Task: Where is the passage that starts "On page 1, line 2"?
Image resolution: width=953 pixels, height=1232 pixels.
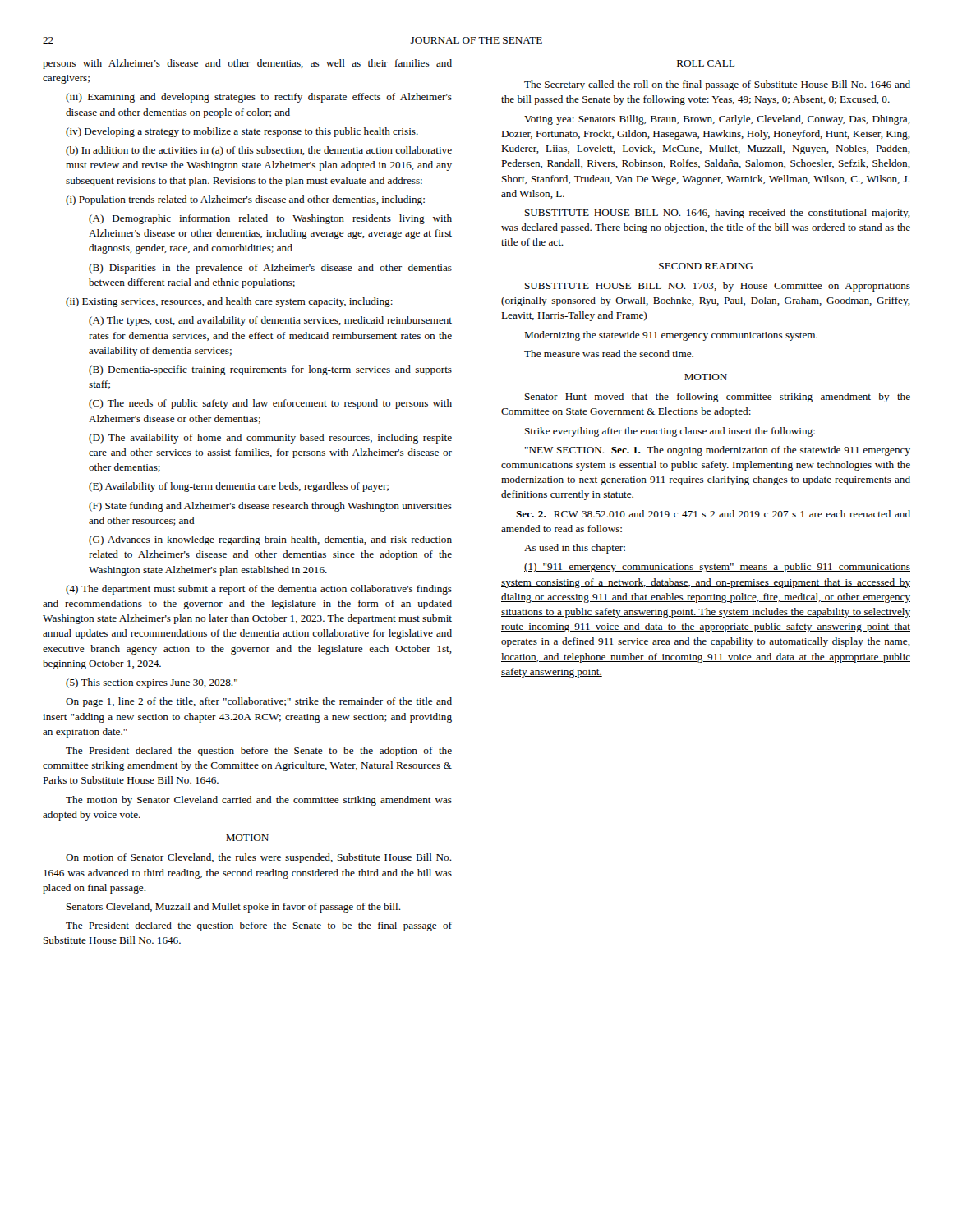Action: 247,716
